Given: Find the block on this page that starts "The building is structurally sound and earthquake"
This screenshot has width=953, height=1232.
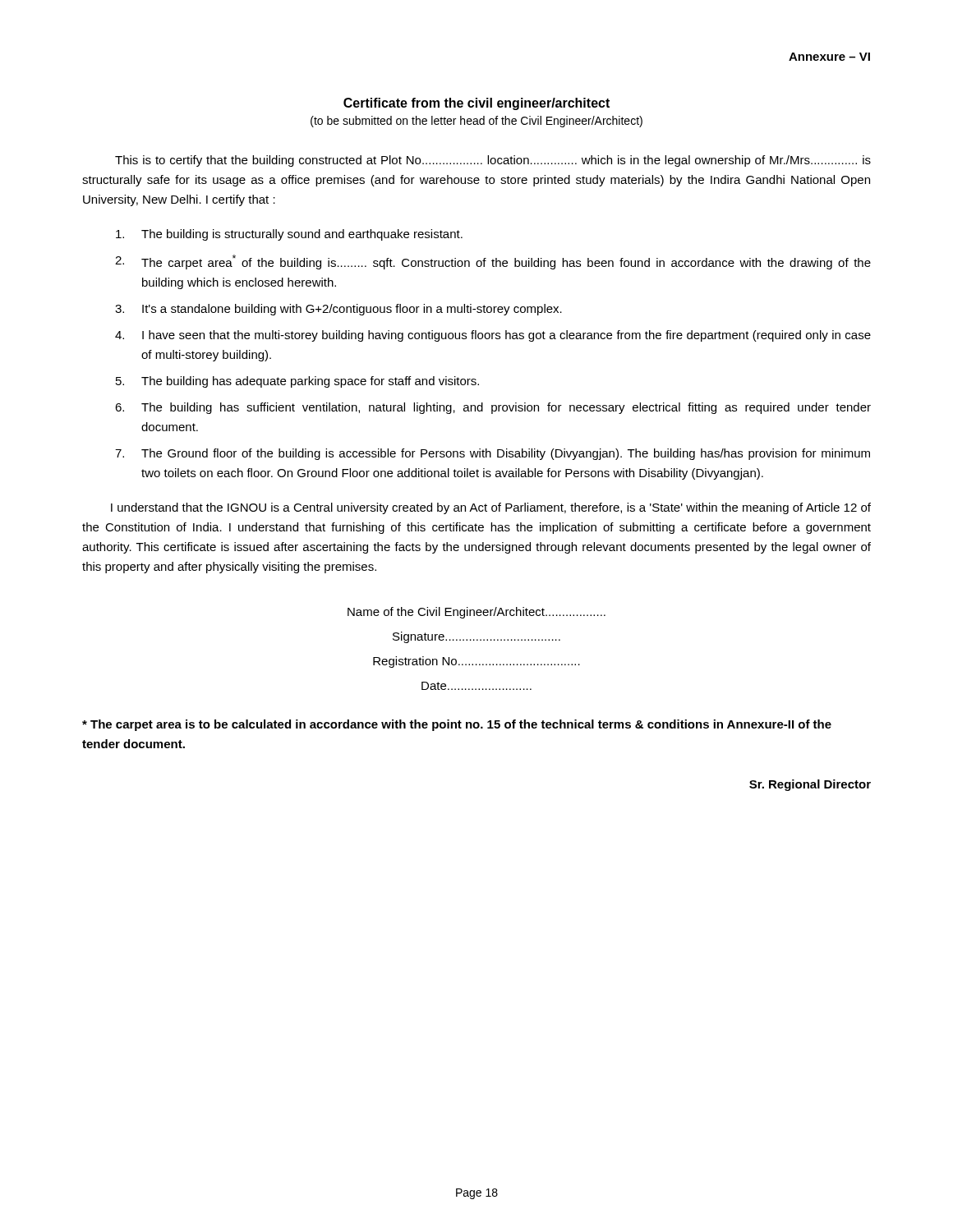Looking at the screenshot, I should [x=289, y=235].
